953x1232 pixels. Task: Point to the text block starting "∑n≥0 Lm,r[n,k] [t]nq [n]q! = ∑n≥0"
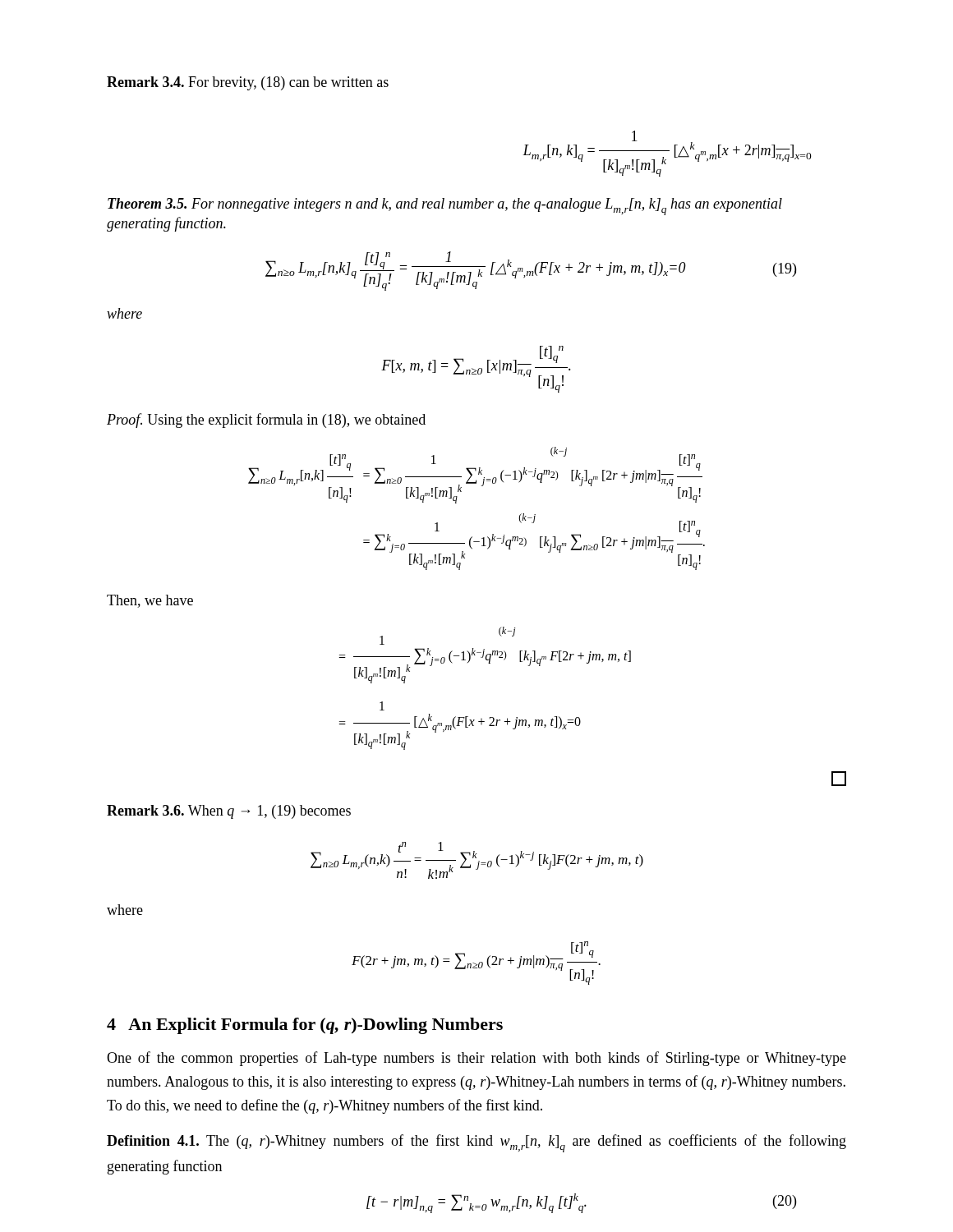click(x=476, y=510)
